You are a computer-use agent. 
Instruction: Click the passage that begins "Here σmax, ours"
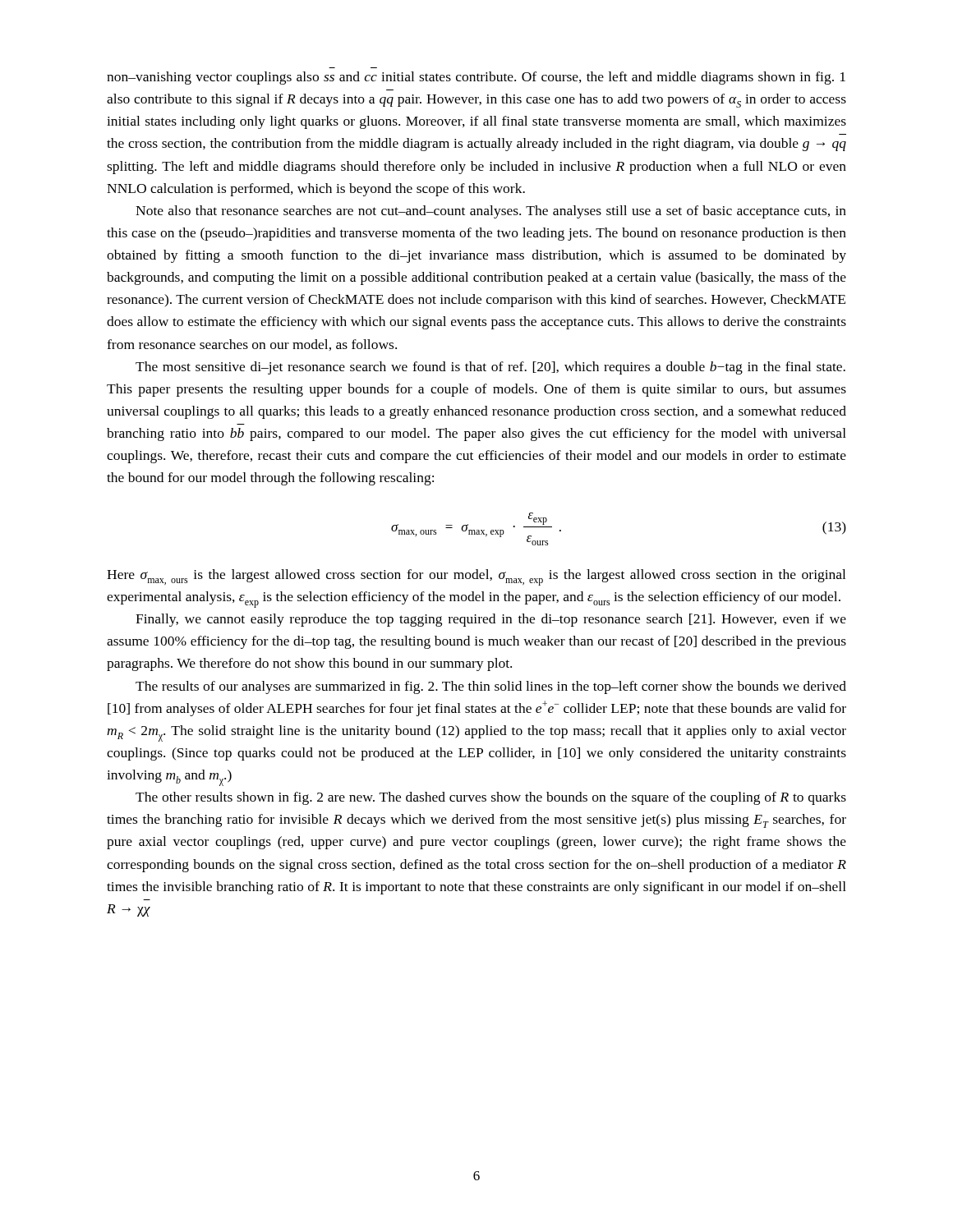click(476, 742)
